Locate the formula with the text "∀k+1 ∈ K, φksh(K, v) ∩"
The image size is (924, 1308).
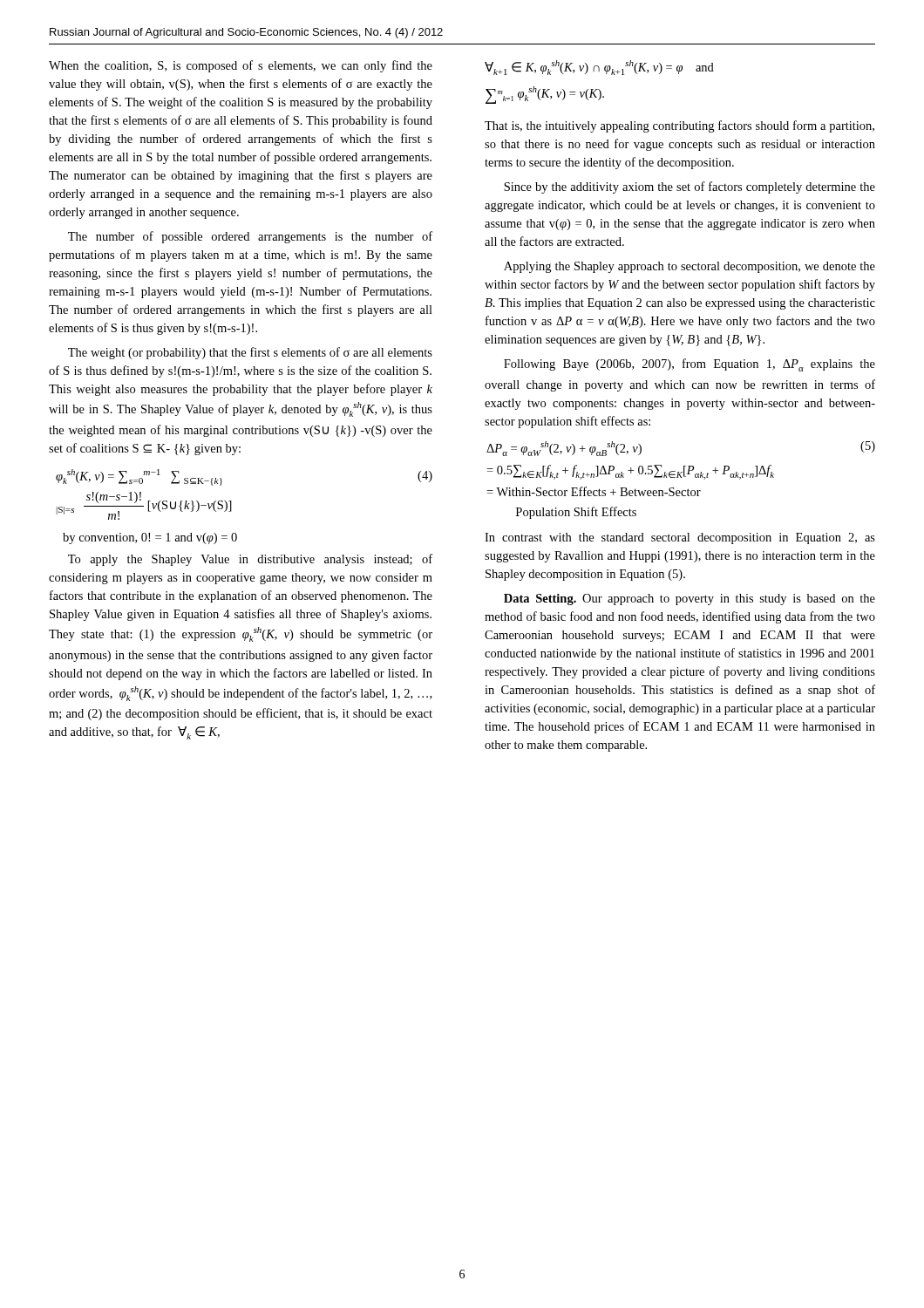coord(680,82)
